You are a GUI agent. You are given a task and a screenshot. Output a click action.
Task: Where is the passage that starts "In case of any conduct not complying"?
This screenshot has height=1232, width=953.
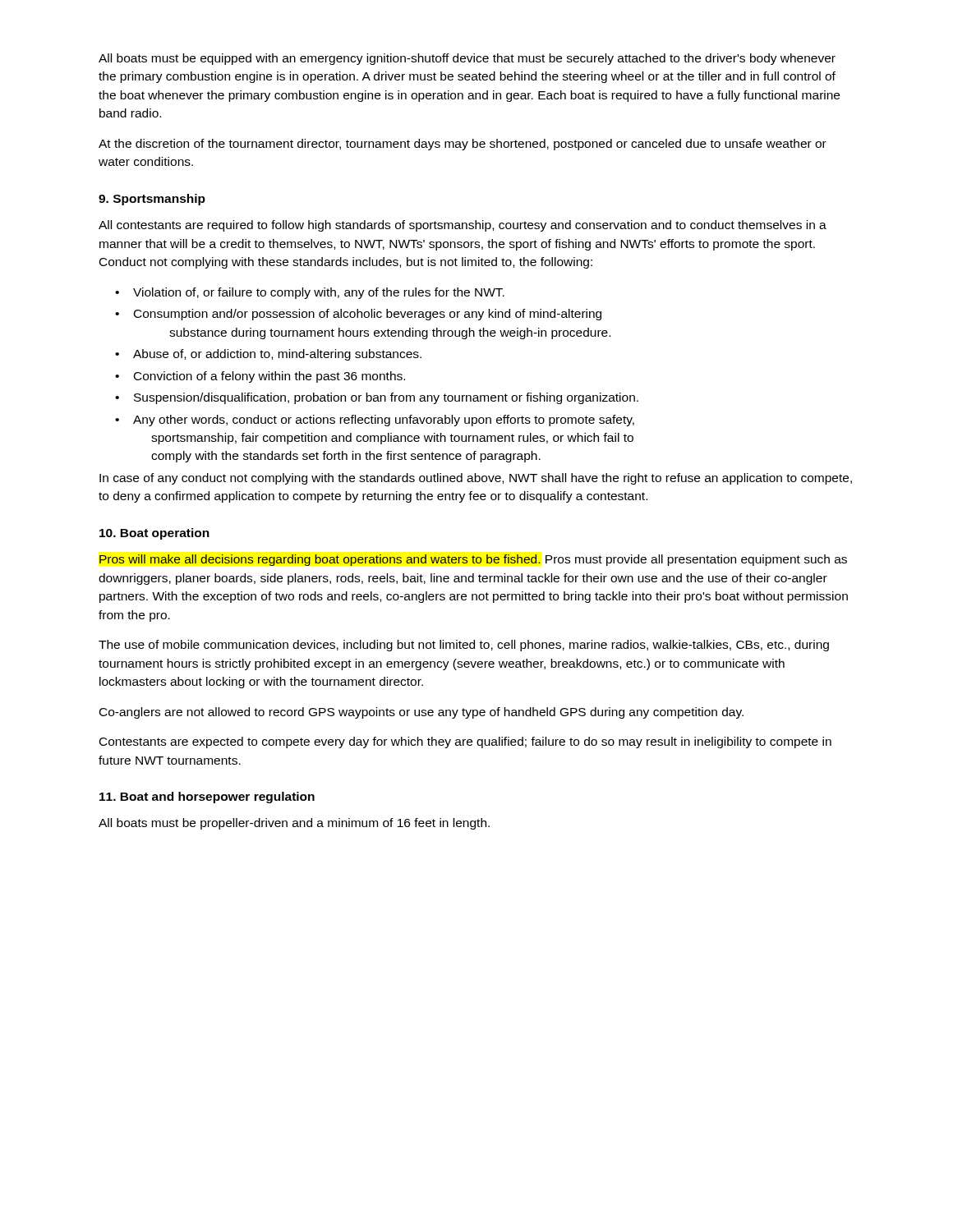tap(476, 487)
